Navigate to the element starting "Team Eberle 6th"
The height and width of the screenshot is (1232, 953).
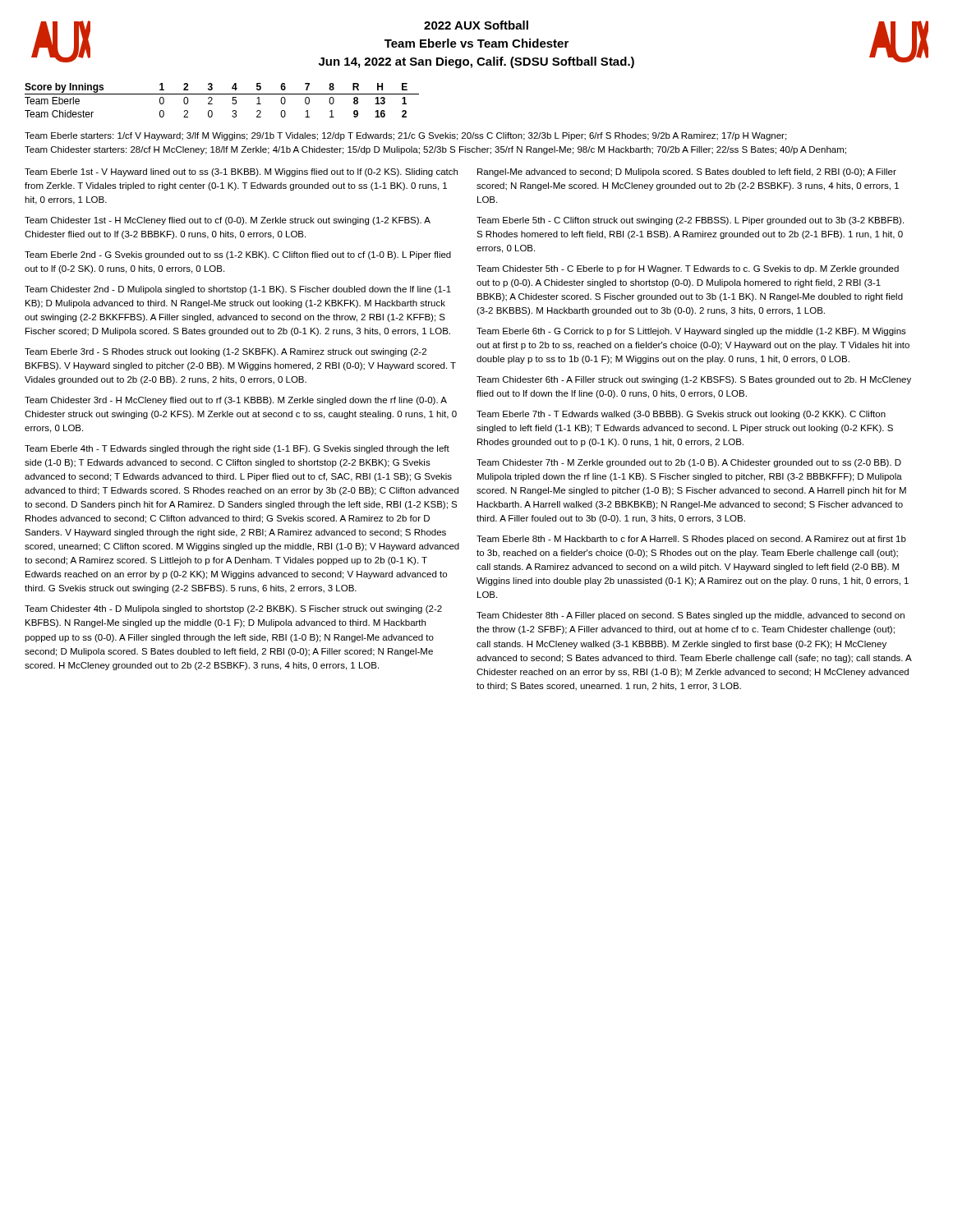tap(693, 345)
